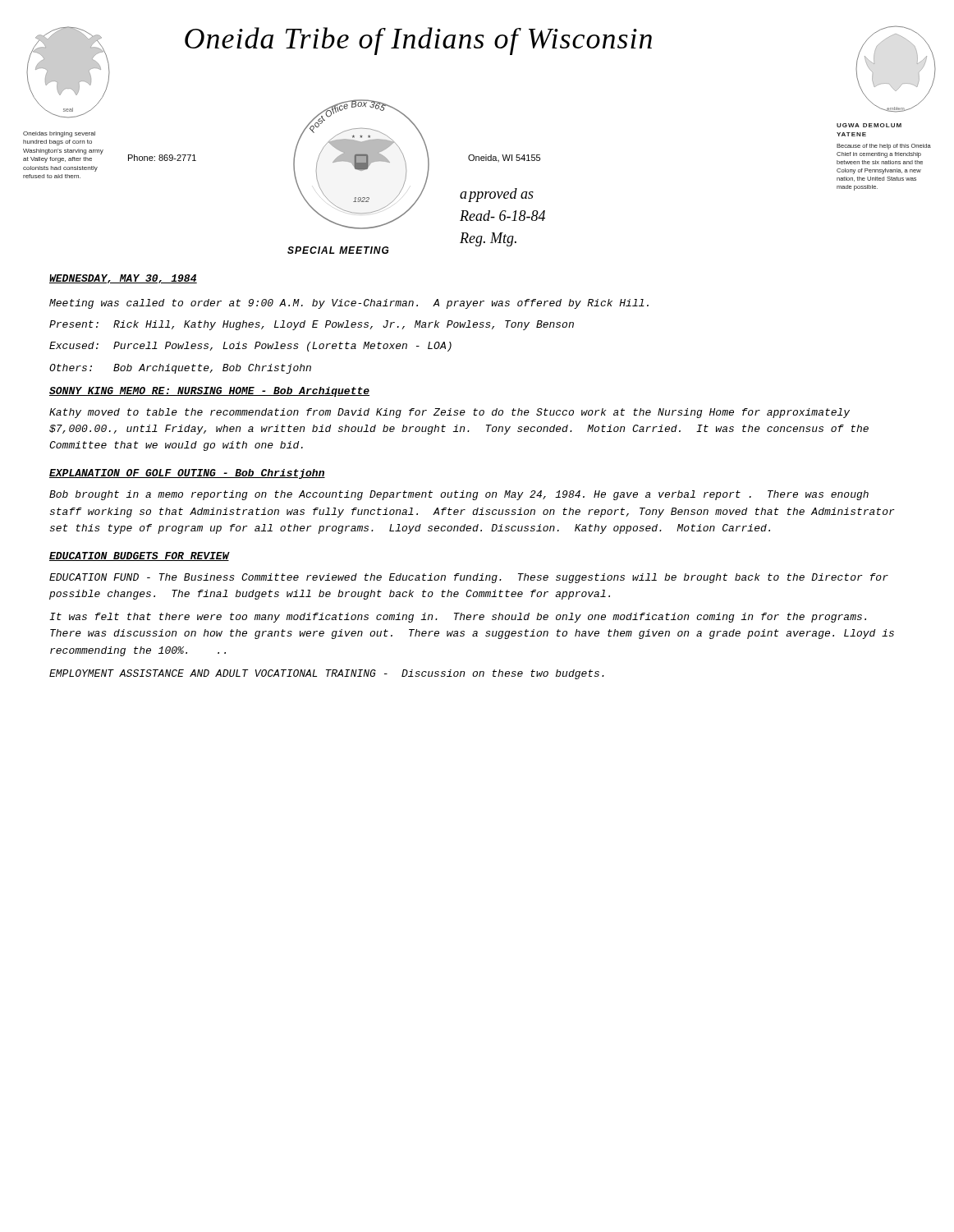Find the text block that reads "a pproved as Read- 6-18-84 Reg."
Image resolution: width=954 pixels, height=1232 pixels.
pos(503,216)
